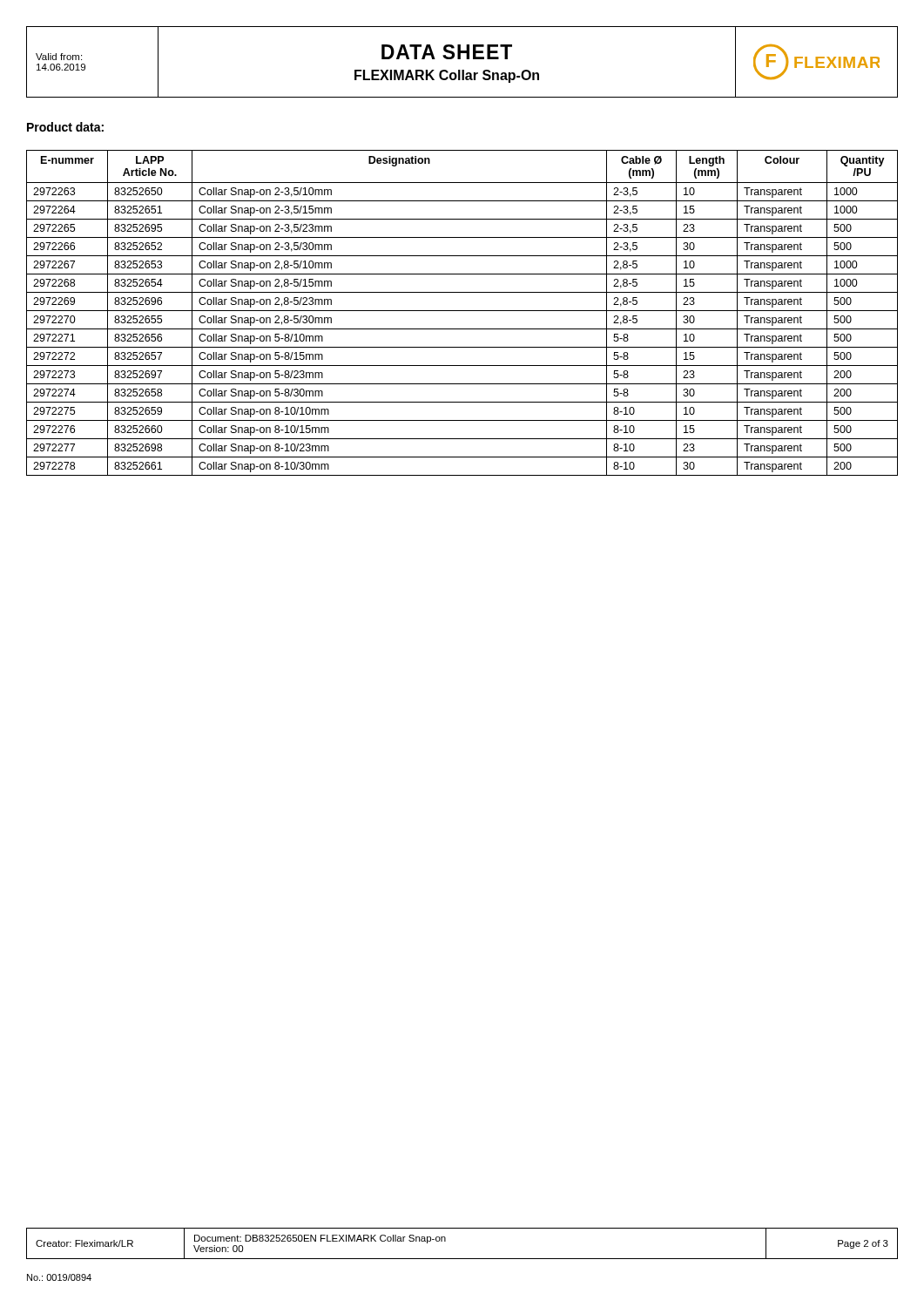
Task: Find the table that mentions "Collar Snap-on 8-10/15mm"
Action: click(462, 313)
